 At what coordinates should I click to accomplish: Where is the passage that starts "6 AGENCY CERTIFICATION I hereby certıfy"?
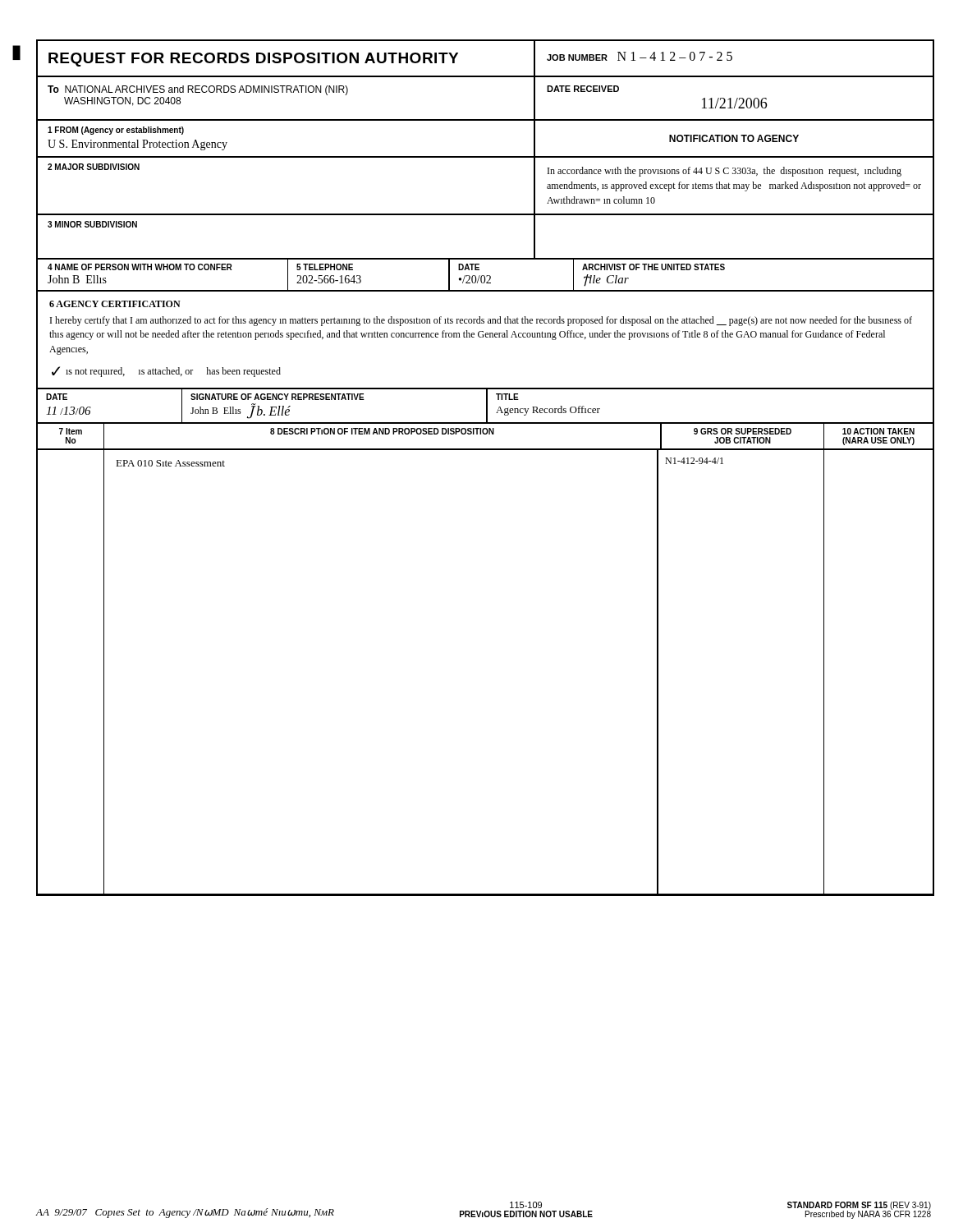click(x=485, y=340)
